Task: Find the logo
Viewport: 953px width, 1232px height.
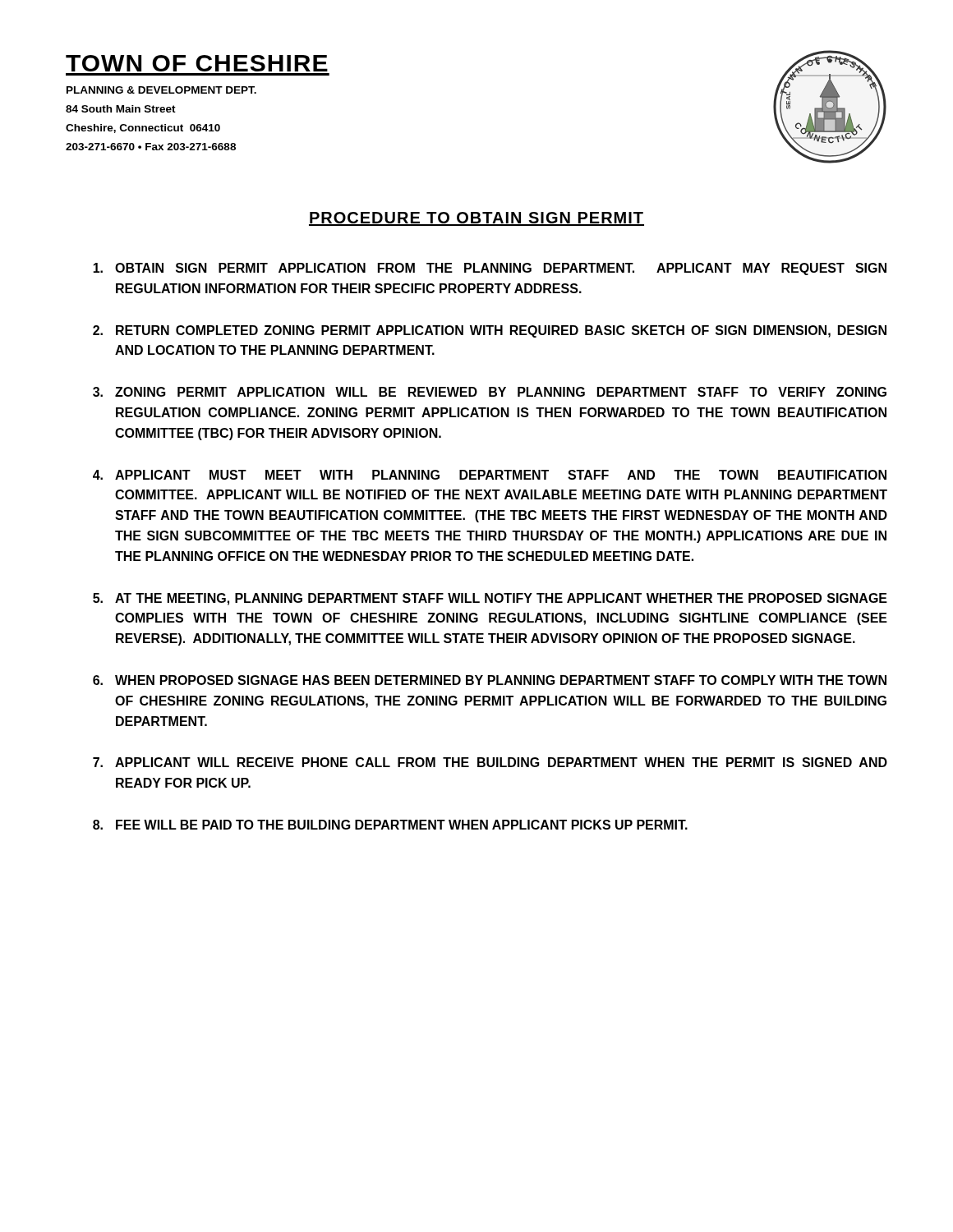Action: pyautogui.click(x=830, y=108)
